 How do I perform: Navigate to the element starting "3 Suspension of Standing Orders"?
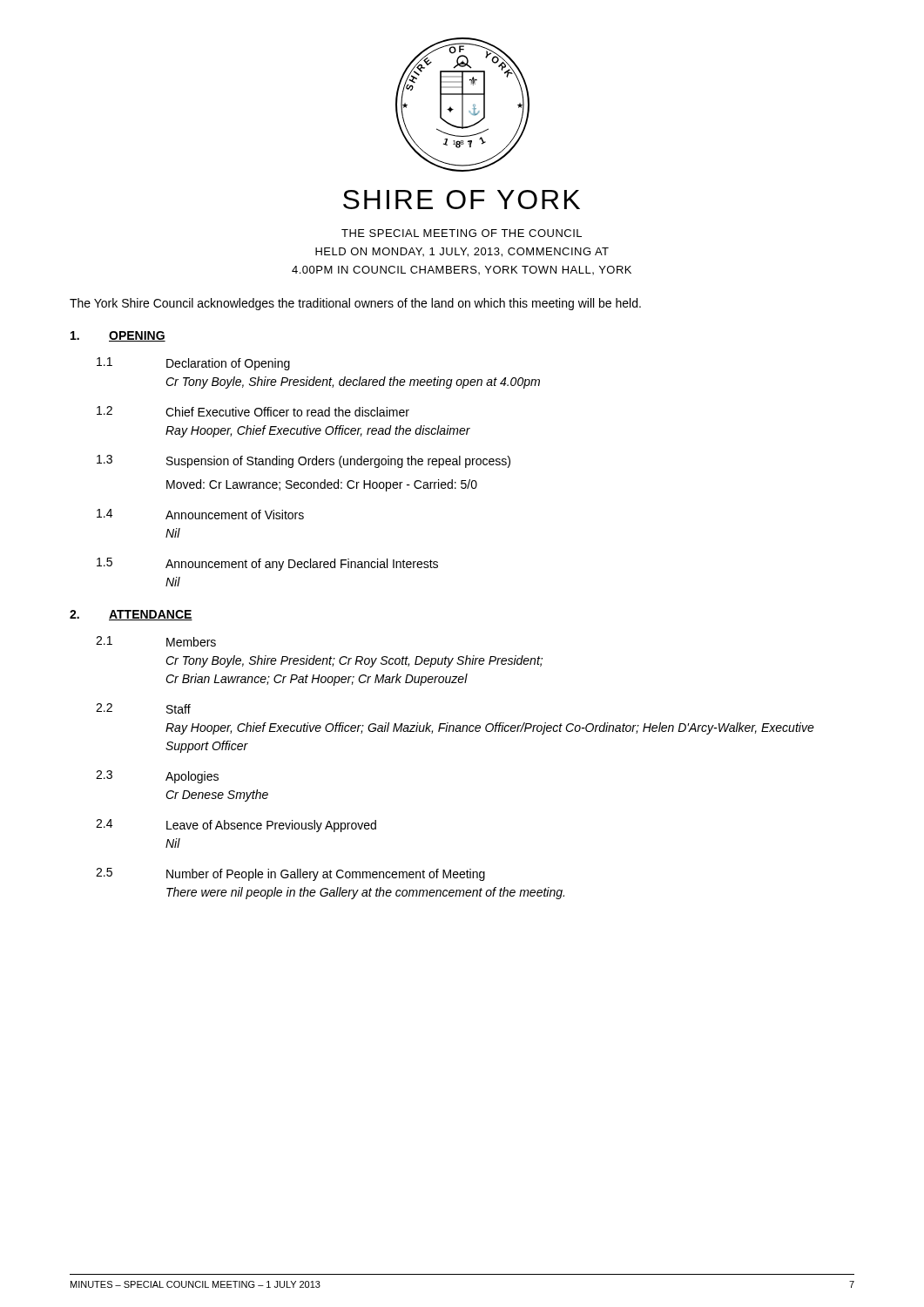[462, 474]
